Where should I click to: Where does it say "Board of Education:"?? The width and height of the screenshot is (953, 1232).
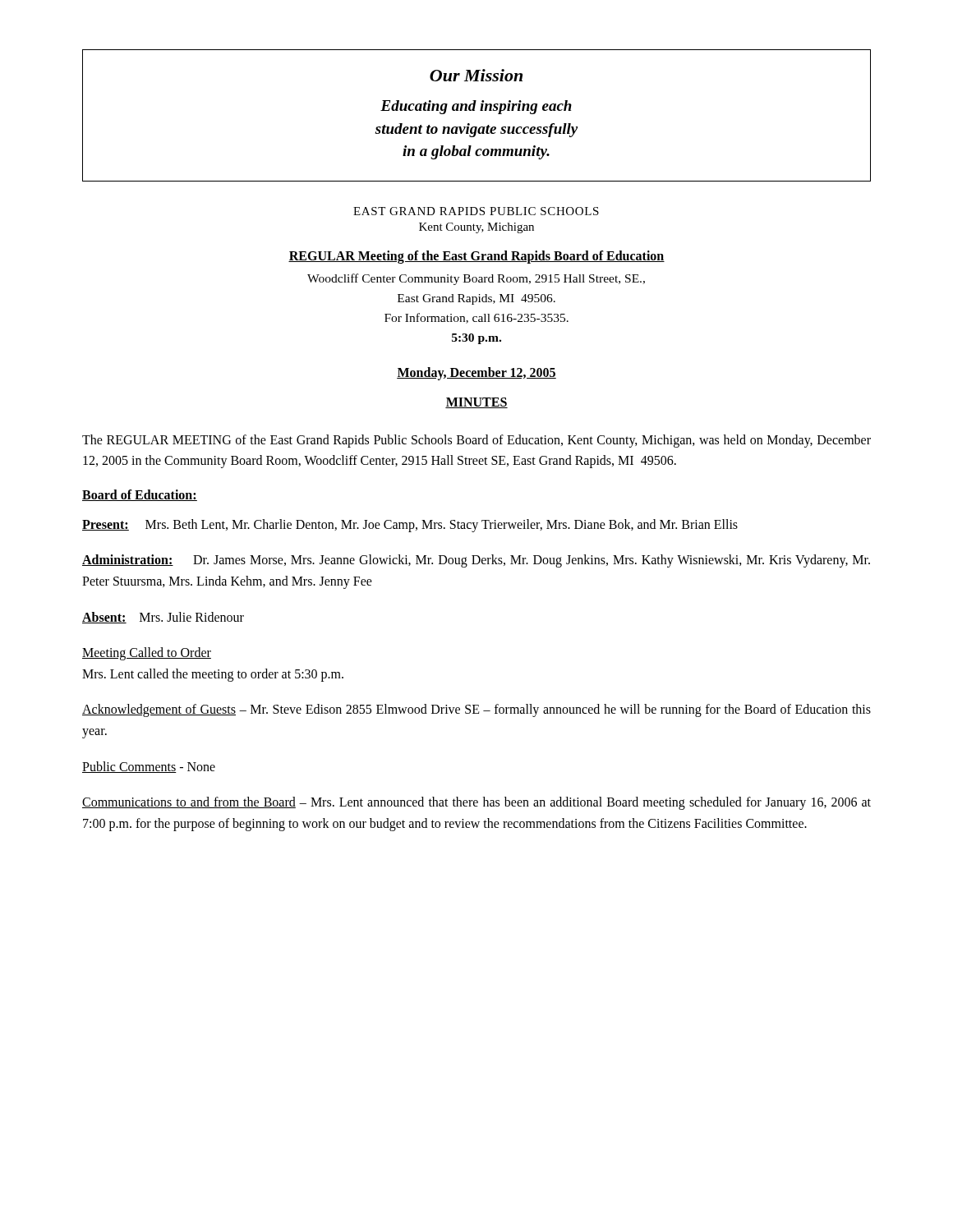[x=139, y=495]
